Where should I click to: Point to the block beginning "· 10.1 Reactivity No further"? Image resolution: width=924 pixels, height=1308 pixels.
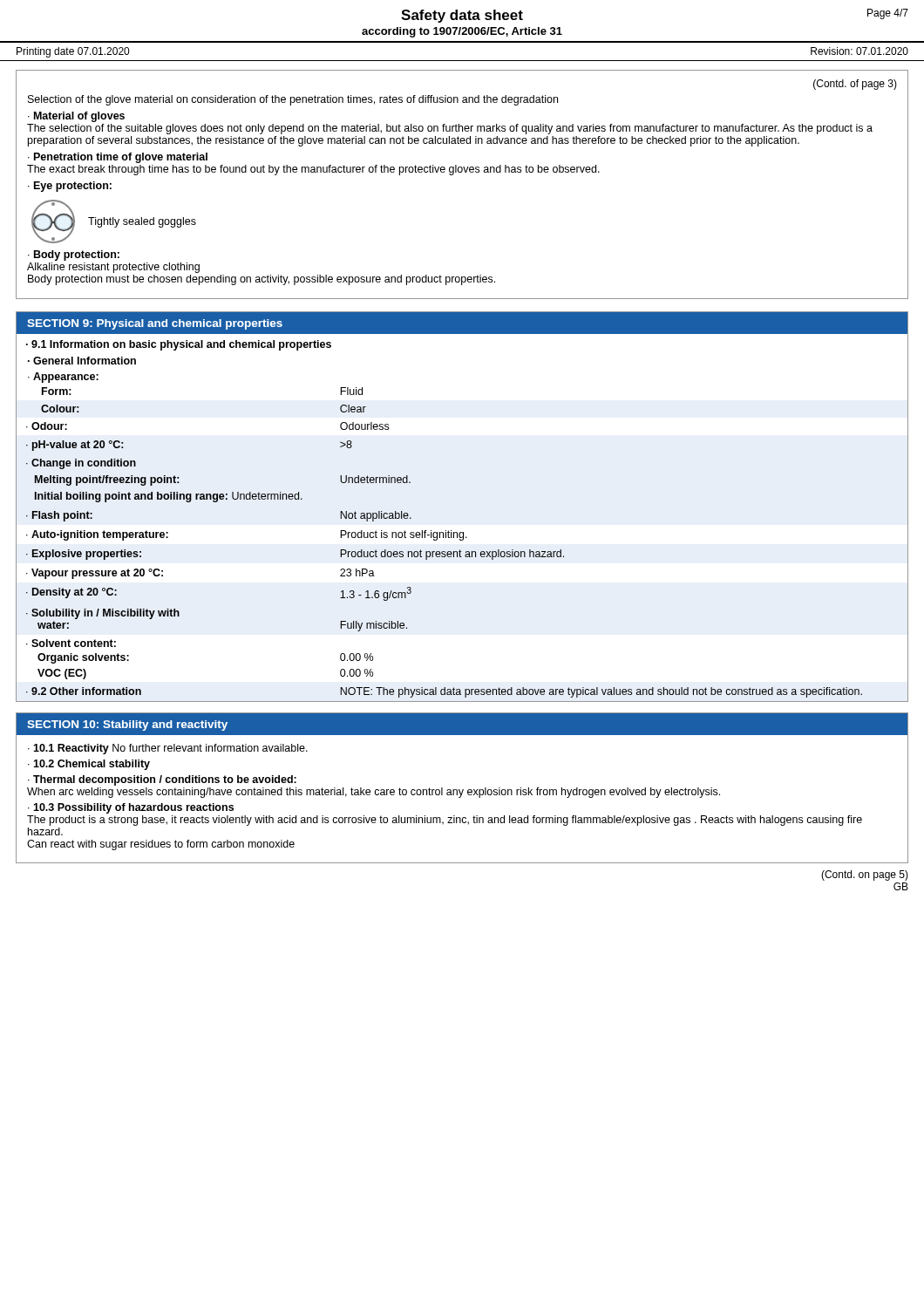point(168,748)
